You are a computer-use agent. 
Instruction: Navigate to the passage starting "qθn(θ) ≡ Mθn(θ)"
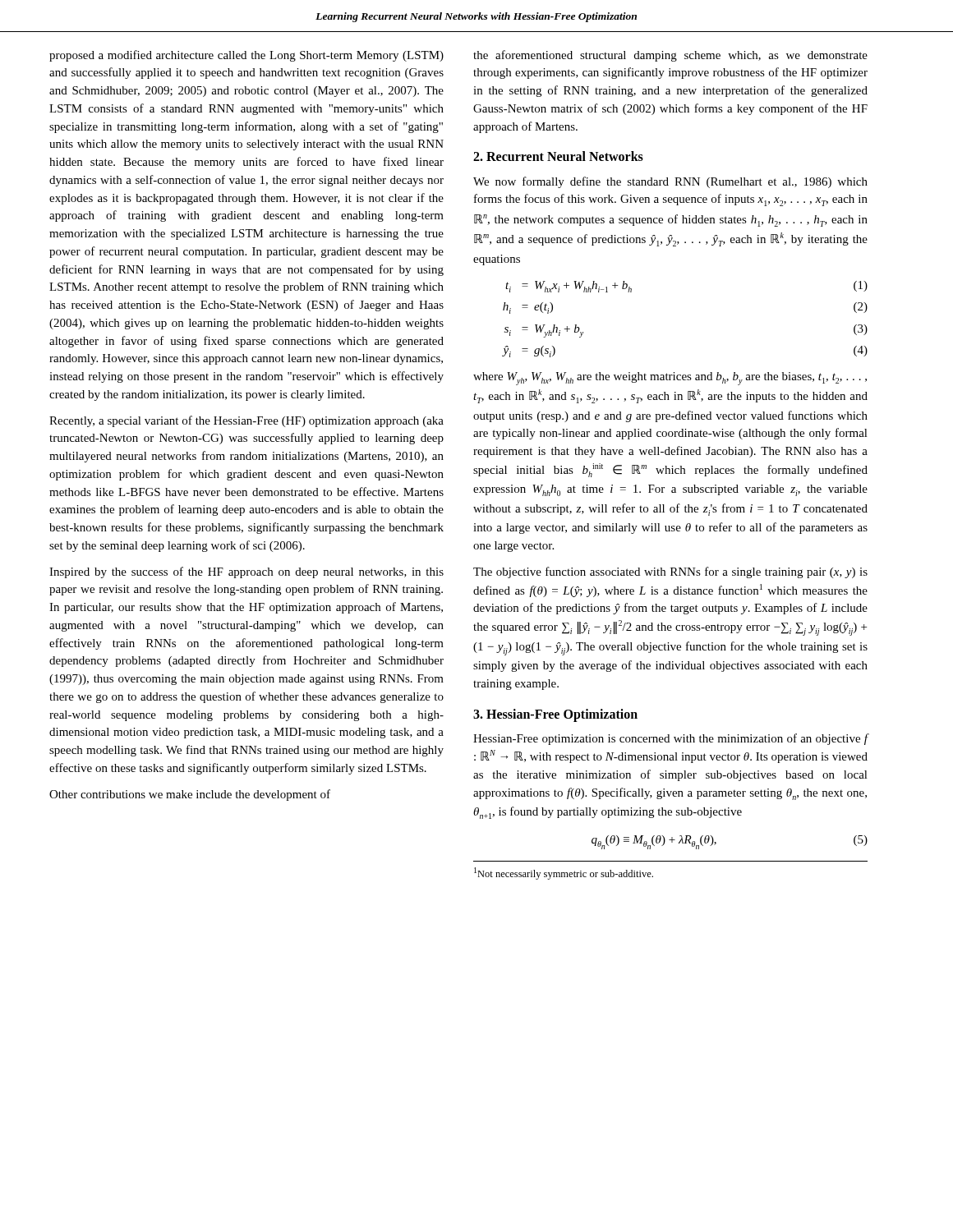[x=670, y=842]
